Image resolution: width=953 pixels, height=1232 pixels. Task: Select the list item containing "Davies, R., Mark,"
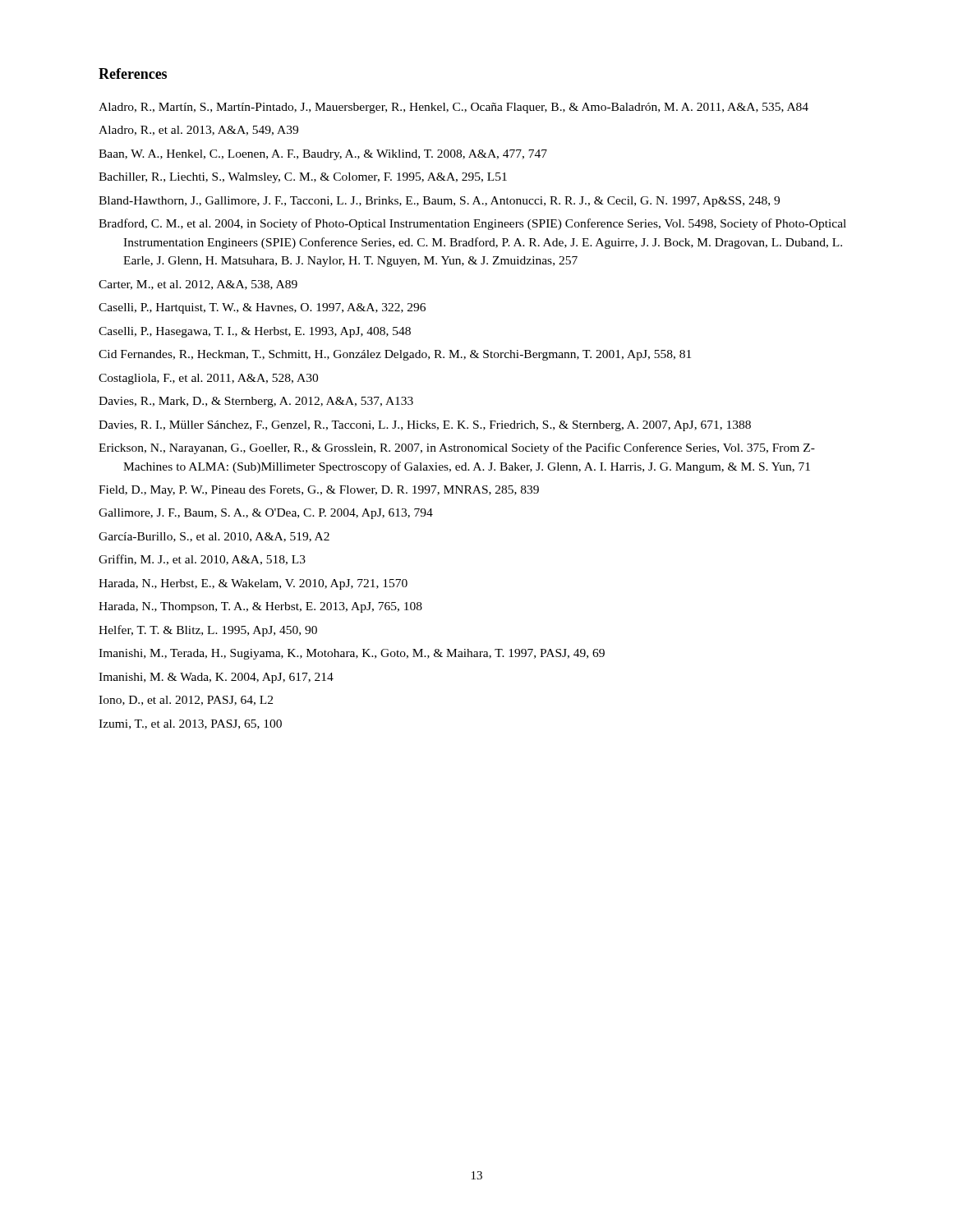click(256, 400)
